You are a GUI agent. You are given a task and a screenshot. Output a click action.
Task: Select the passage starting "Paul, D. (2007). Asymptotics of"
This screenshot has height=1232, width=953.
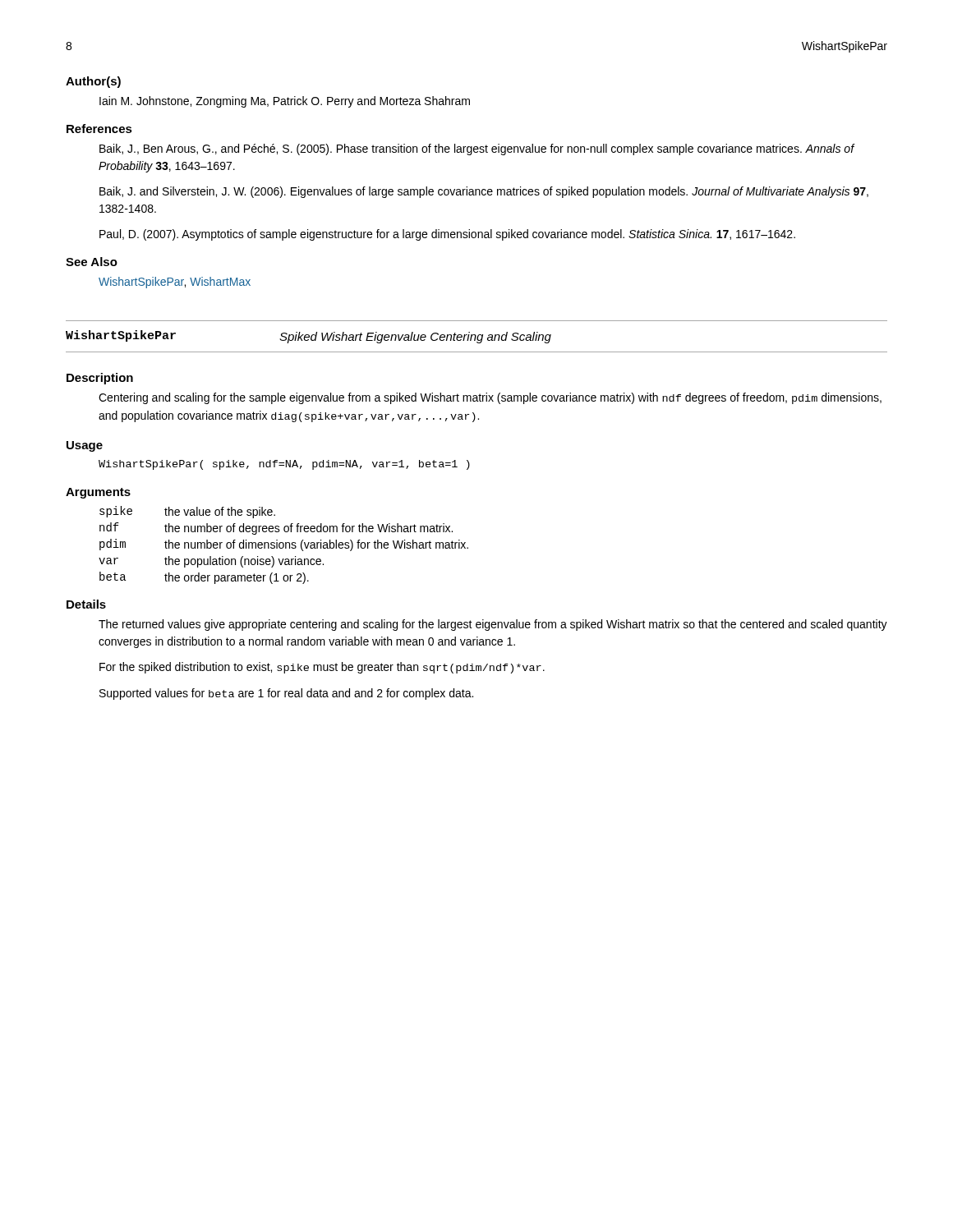493,234
